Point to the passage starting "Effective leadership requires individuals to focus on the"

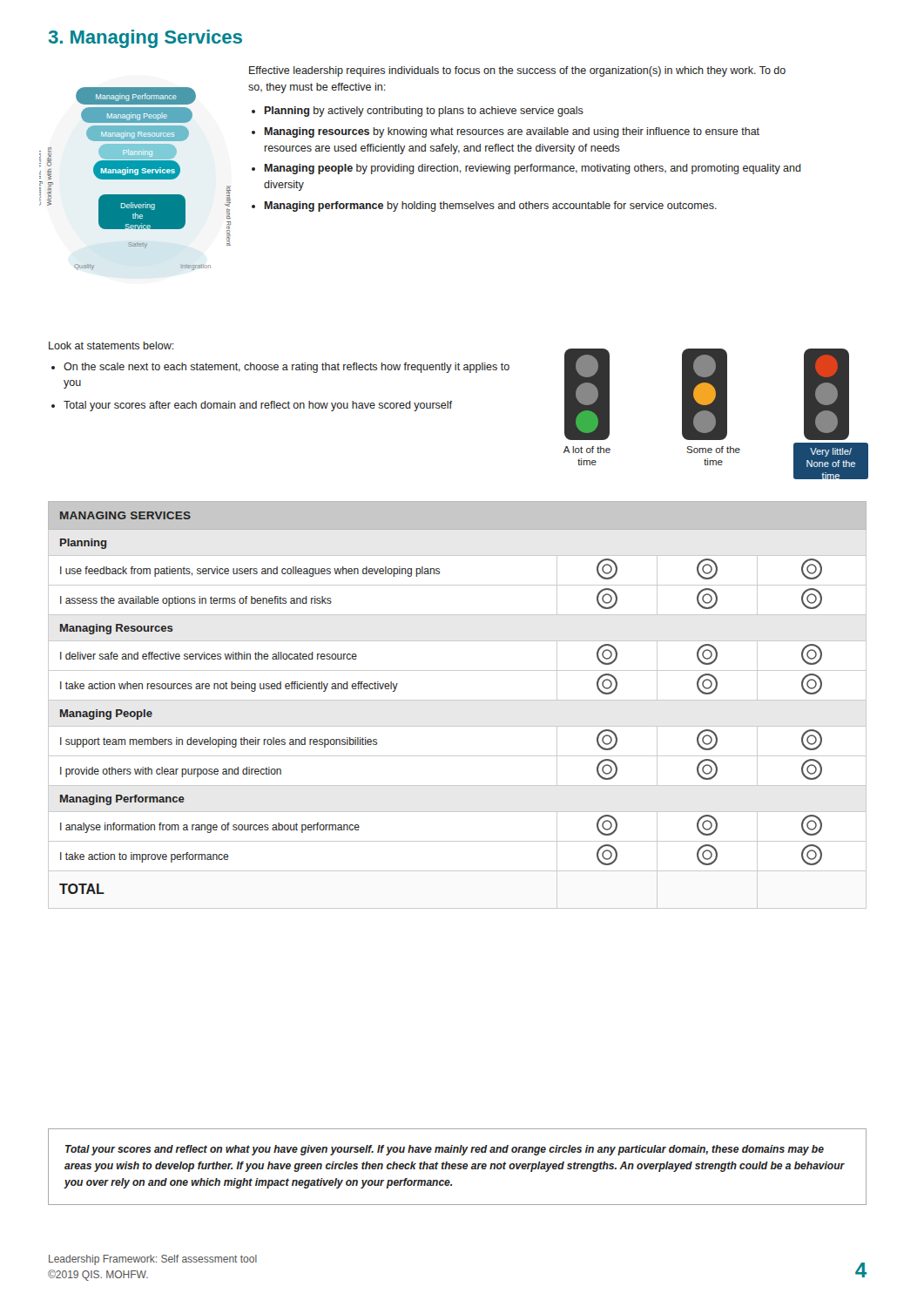pyautogui.click(x=520, y=80)
